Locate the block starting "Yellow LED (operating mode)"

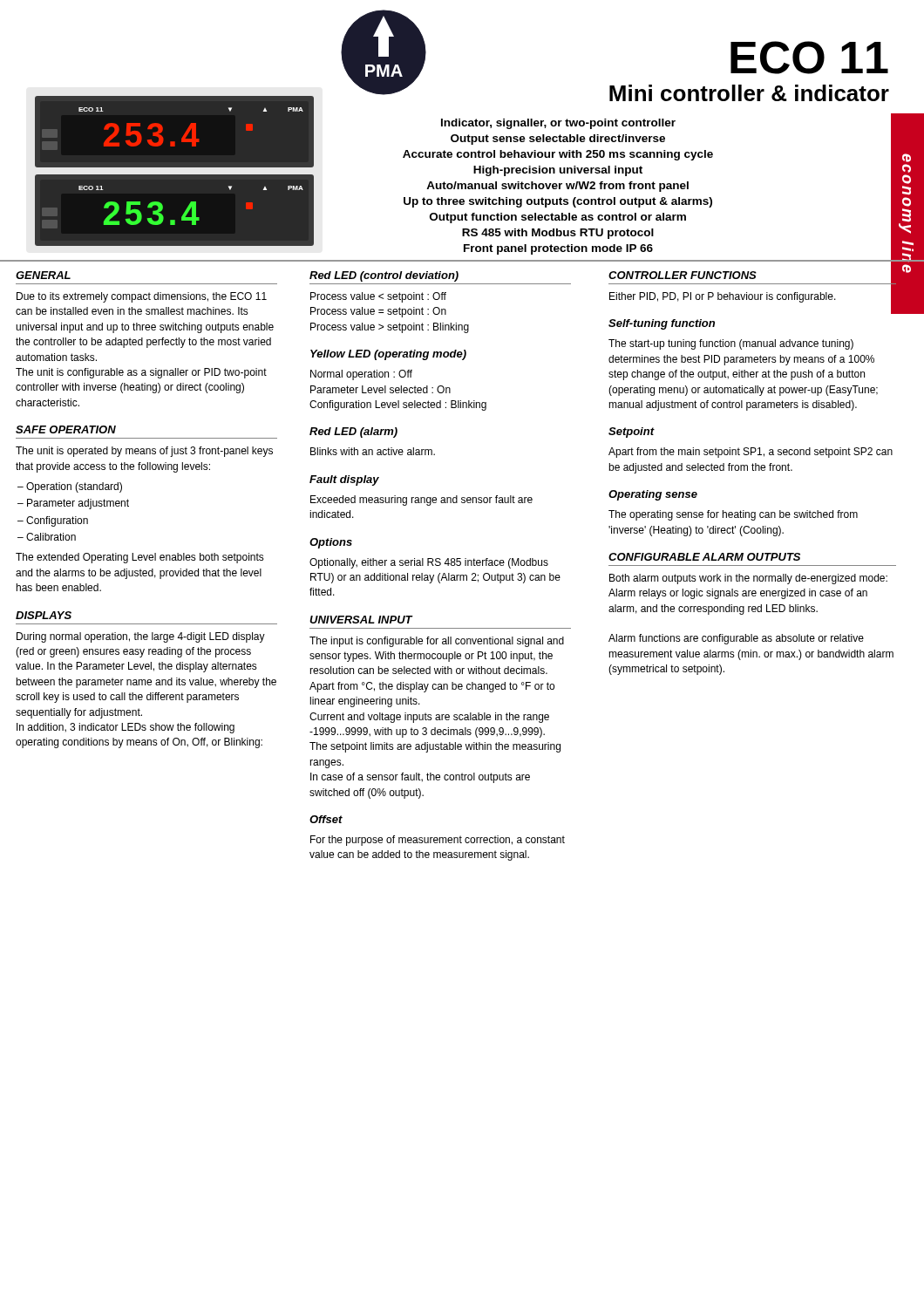pyautogui.click(x=388, y=354)
